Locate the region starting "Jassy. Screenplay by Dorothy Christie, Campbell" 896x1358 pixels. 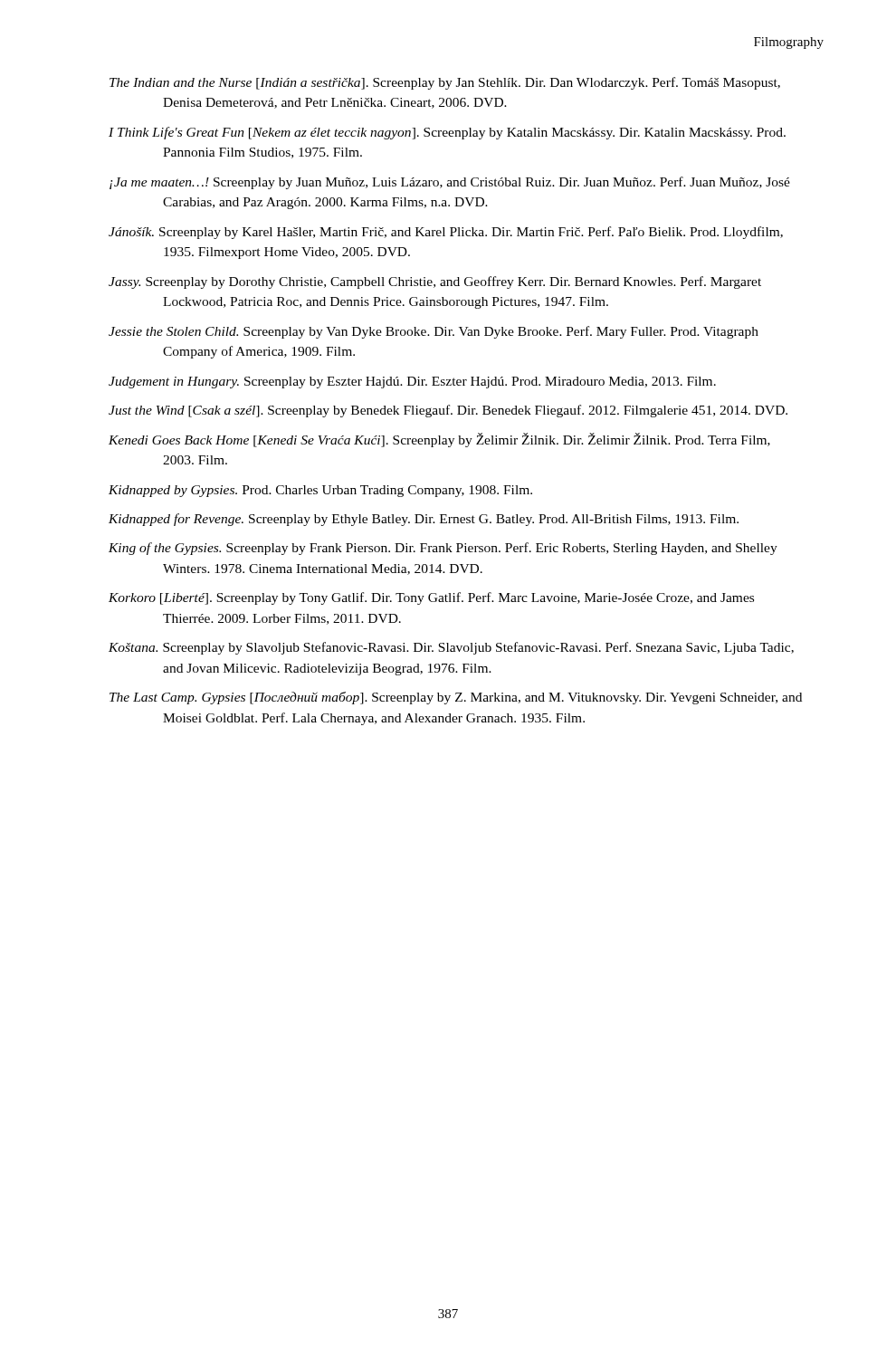click(435, 291)
